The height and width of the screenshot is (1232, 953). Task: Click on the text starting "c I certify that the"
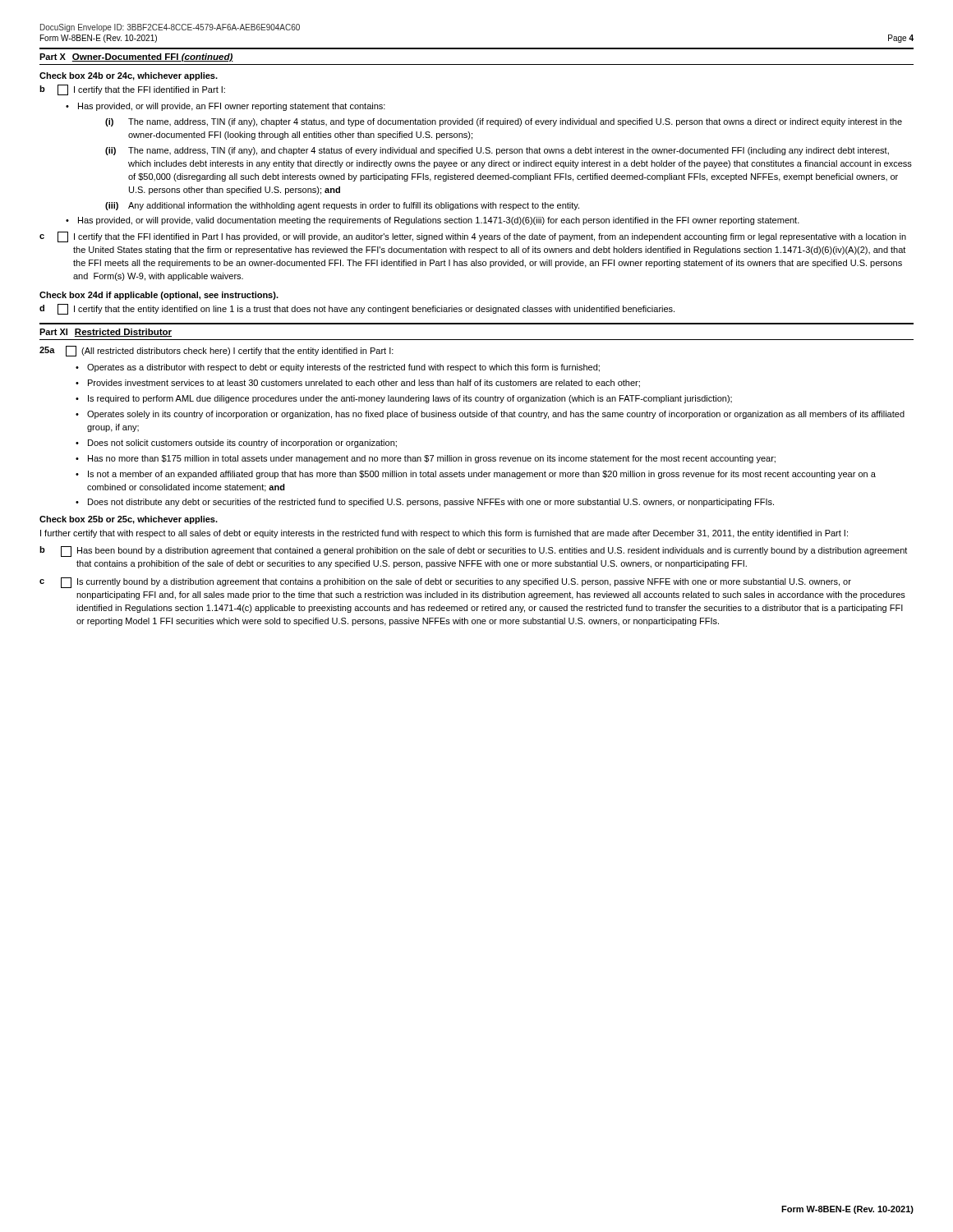click(x=476, y=257)
